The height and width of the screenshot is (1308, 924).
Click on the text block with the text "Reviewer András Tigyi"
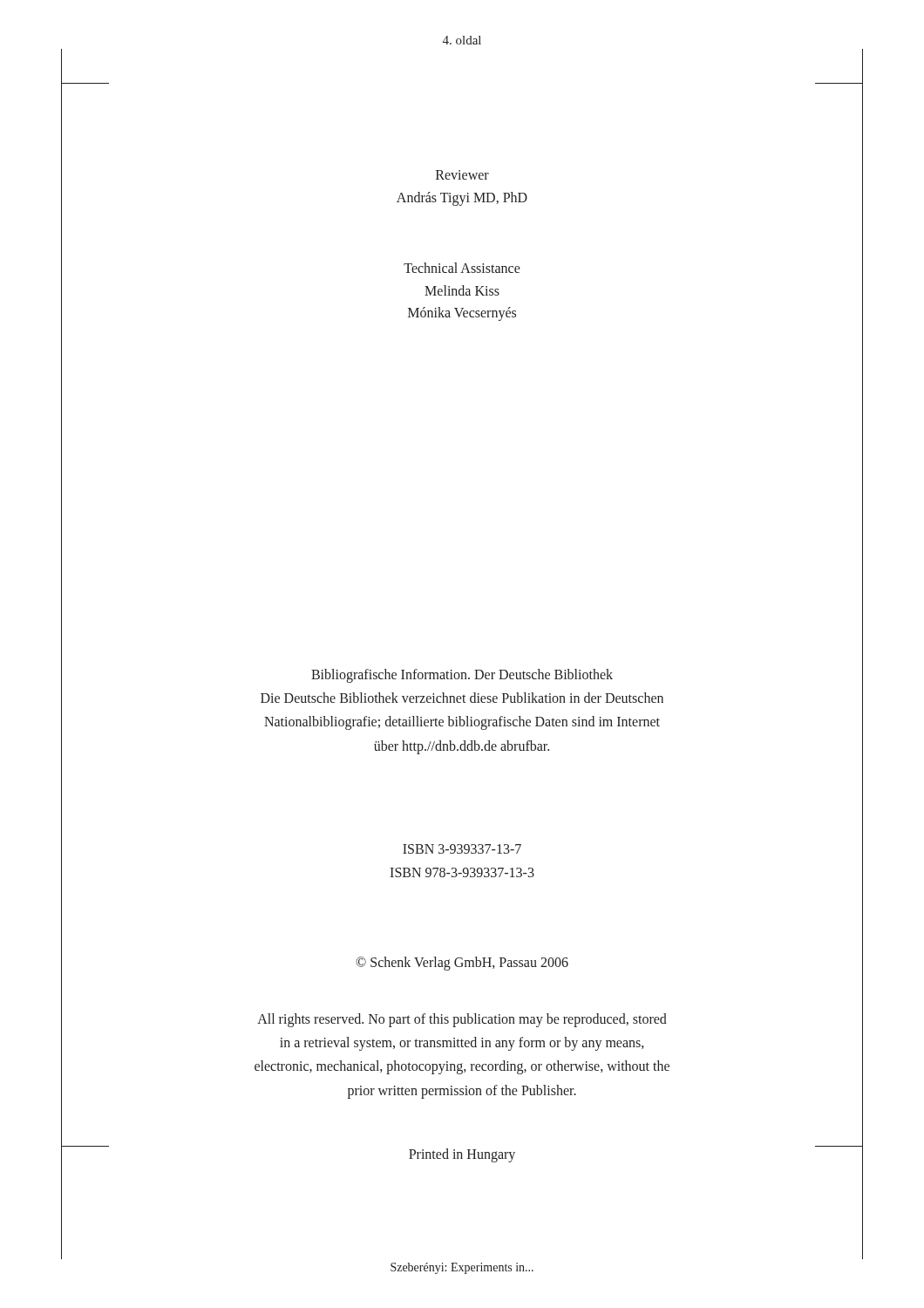[x=462, y=186]
